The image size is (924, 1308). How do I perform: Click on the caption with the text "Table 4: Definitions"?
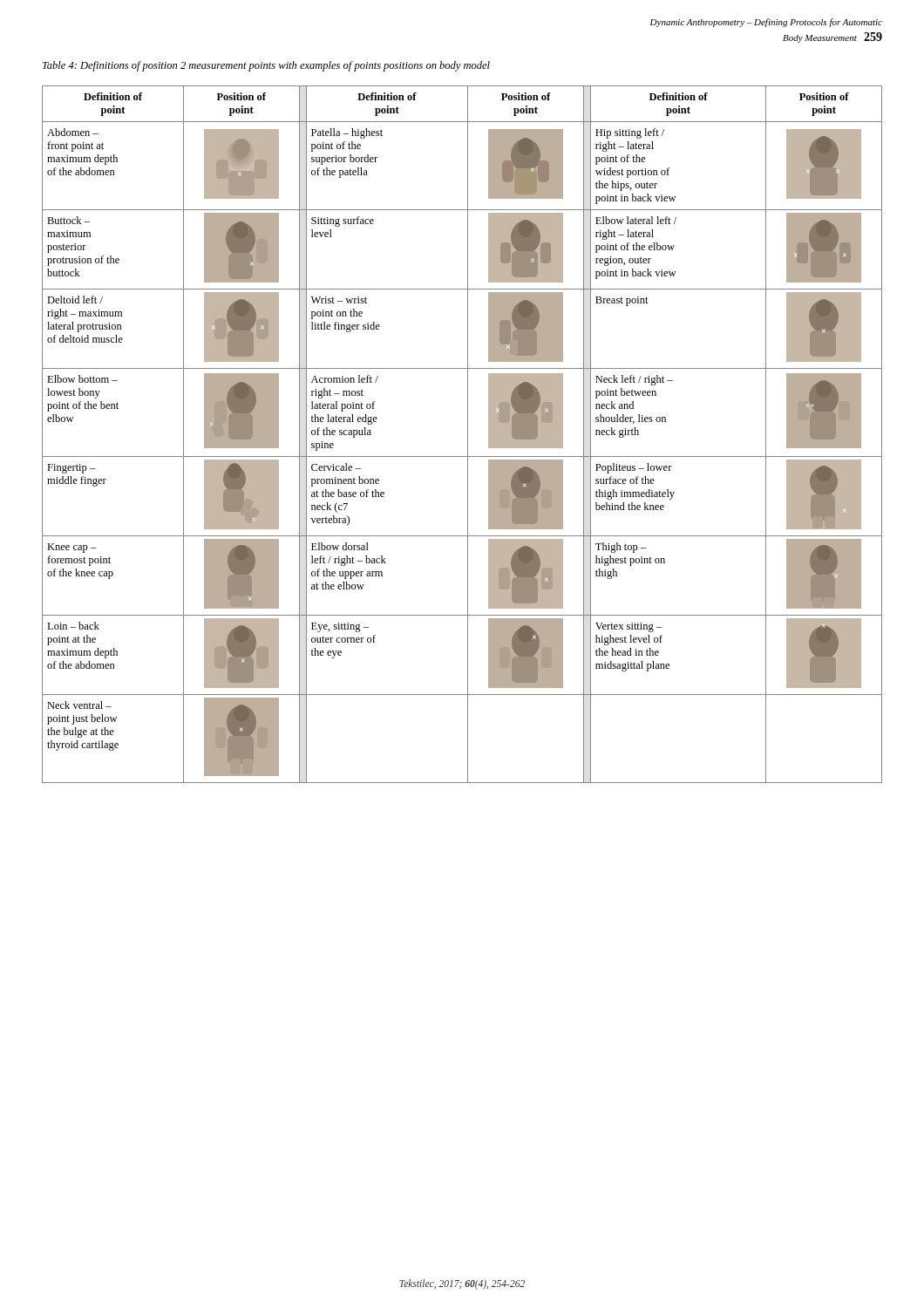tap(266, 65)
